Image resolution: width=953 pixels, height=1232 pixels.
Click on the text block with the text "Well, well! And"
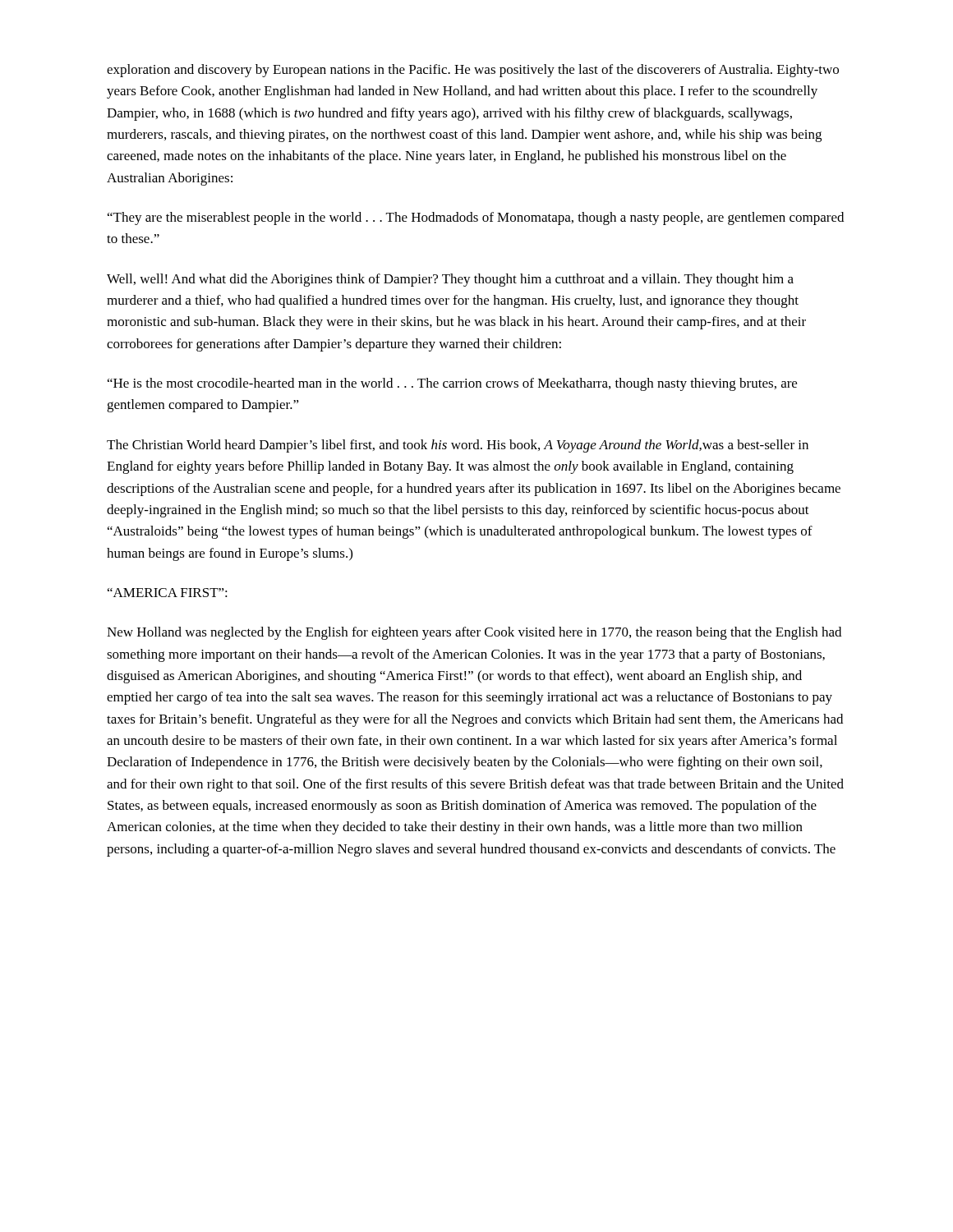456,311
